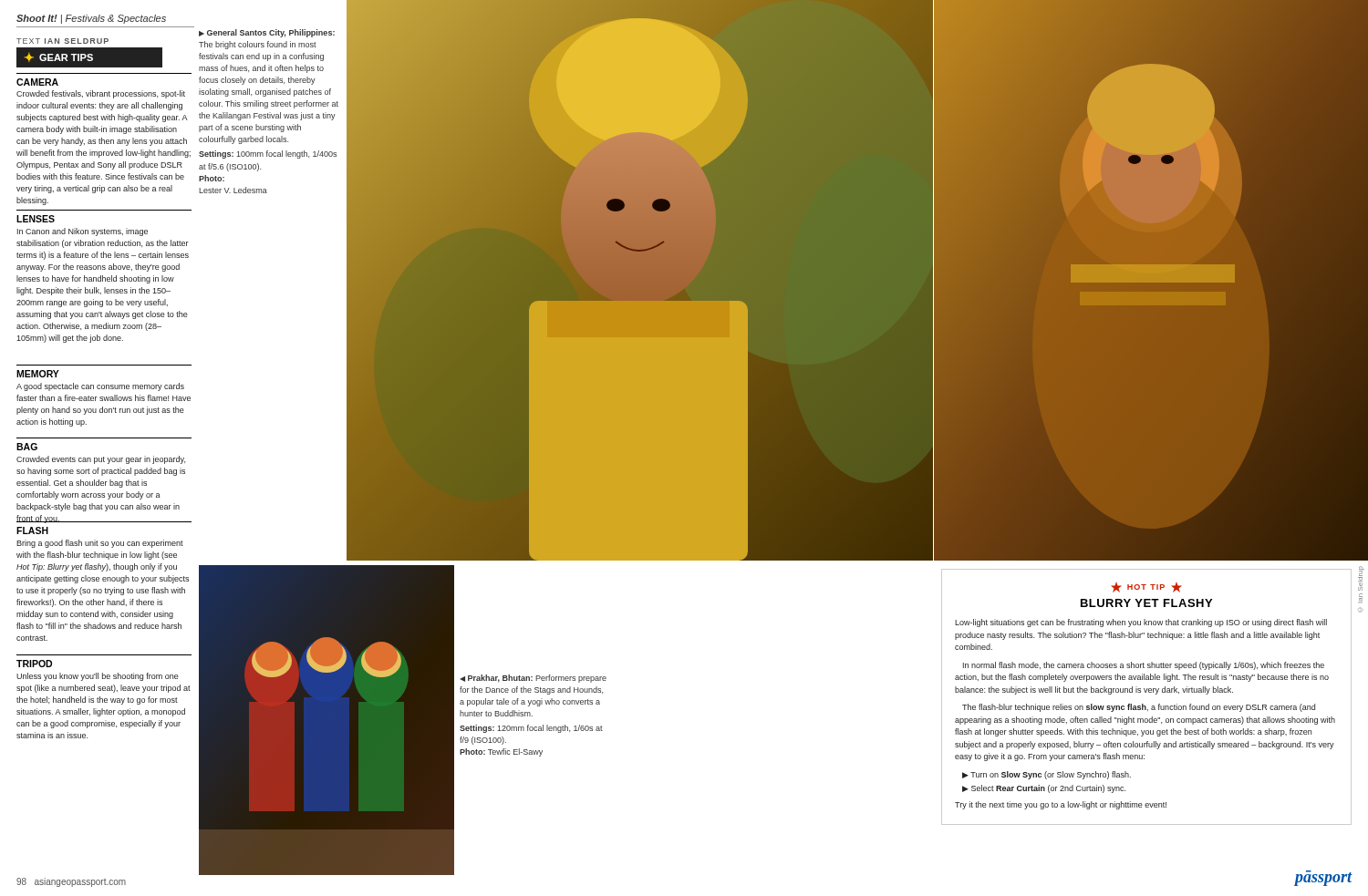Select the caption containing "▶ General Santos"

269,111
